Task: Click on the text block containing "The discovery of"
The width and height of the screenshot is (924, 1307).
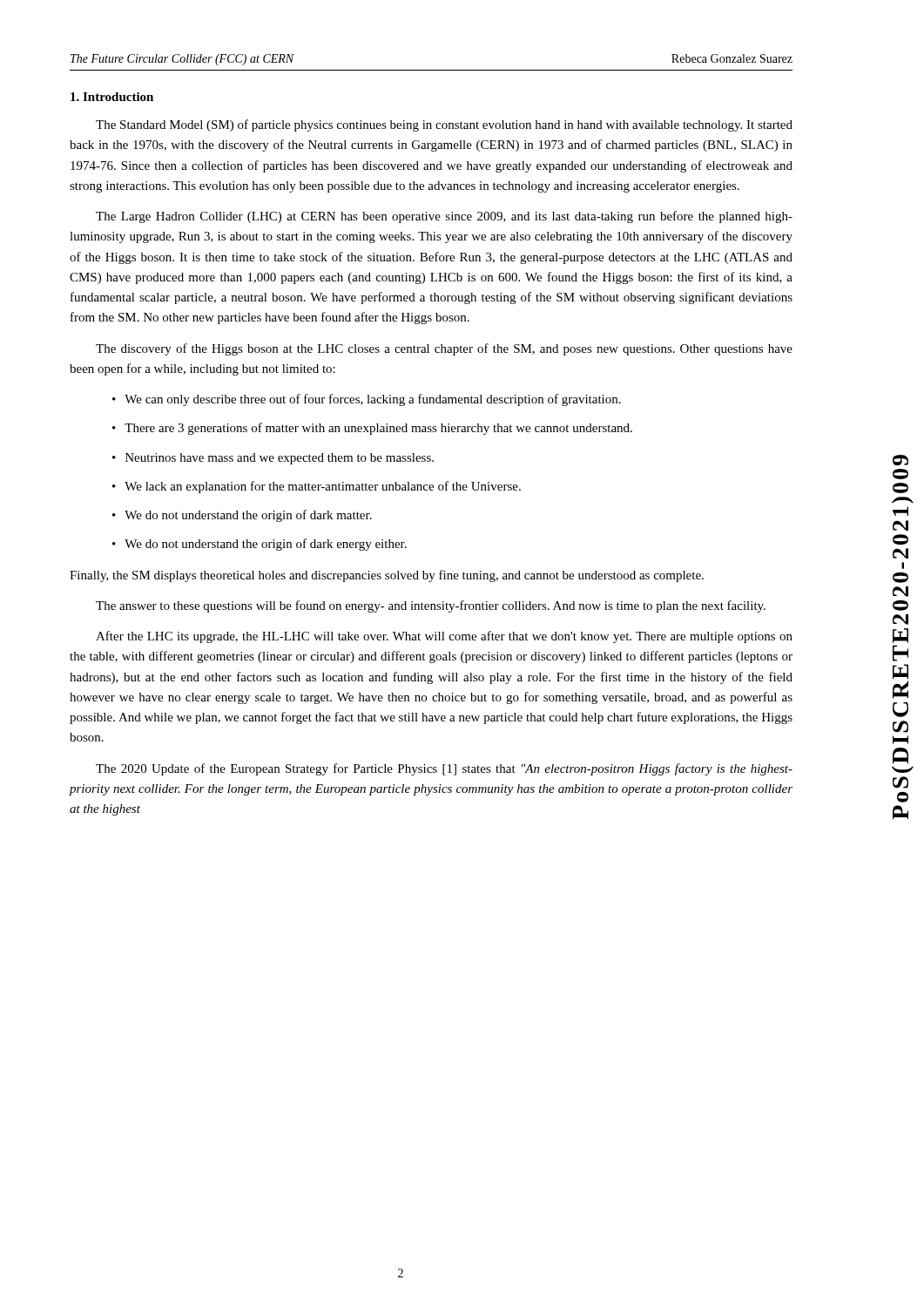Action: coord(431,358)
